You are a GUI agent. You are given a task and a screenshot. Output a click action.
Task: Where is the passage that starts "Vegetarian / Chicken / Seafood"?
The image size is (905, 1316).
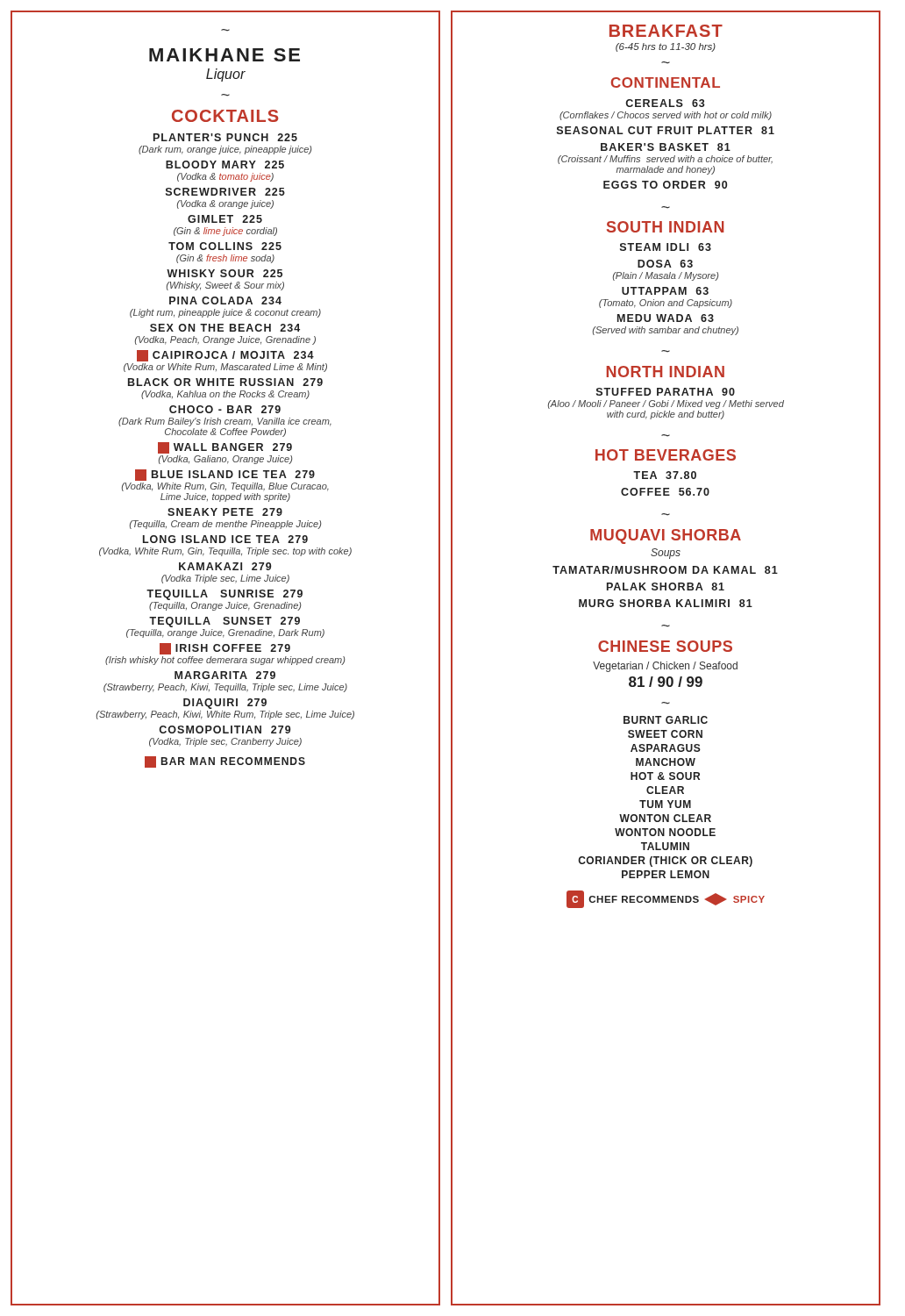(x=666, y=675)
